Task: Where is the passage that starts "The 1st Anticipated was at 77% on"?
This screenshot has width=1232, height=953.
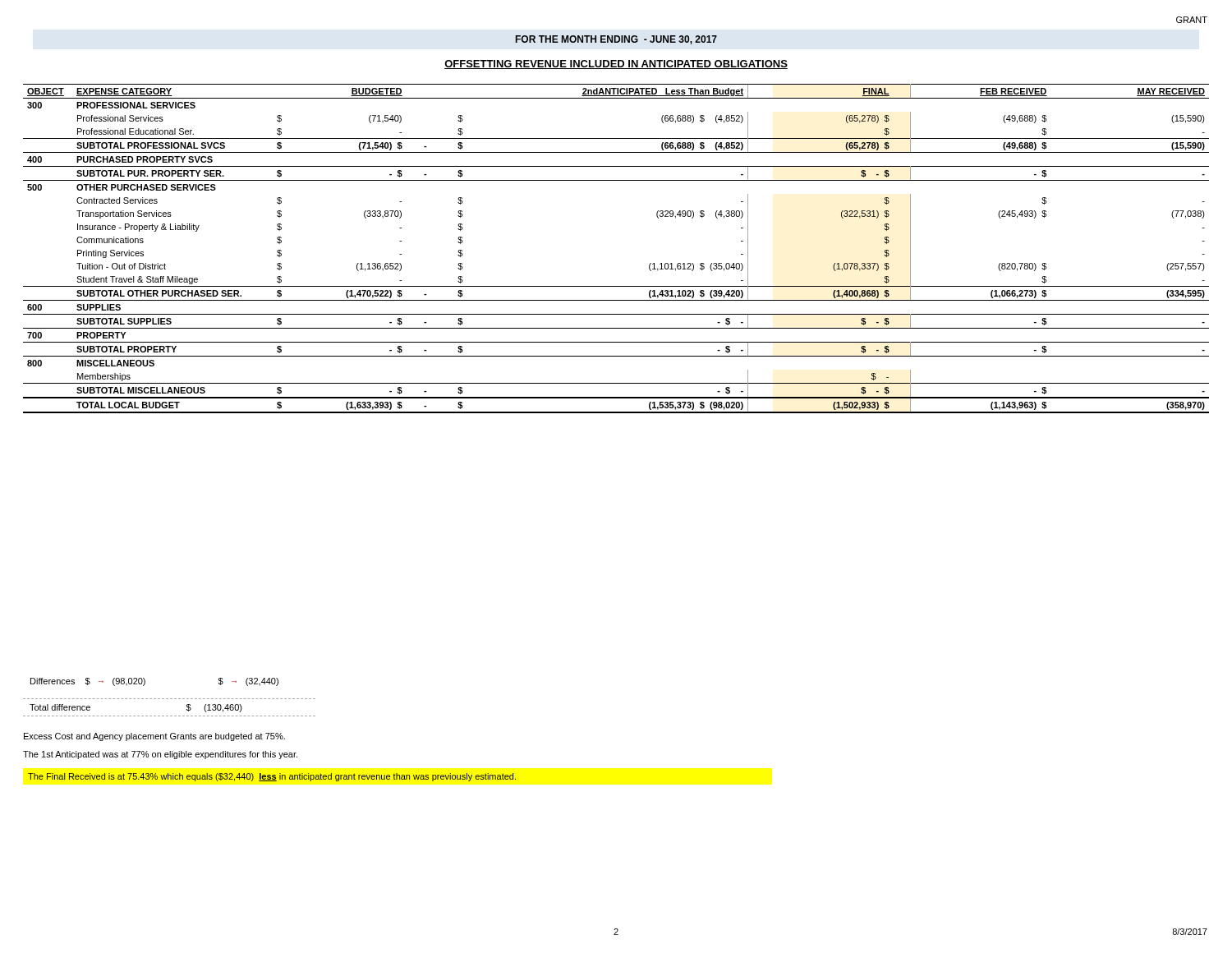Action: (161, 754)
